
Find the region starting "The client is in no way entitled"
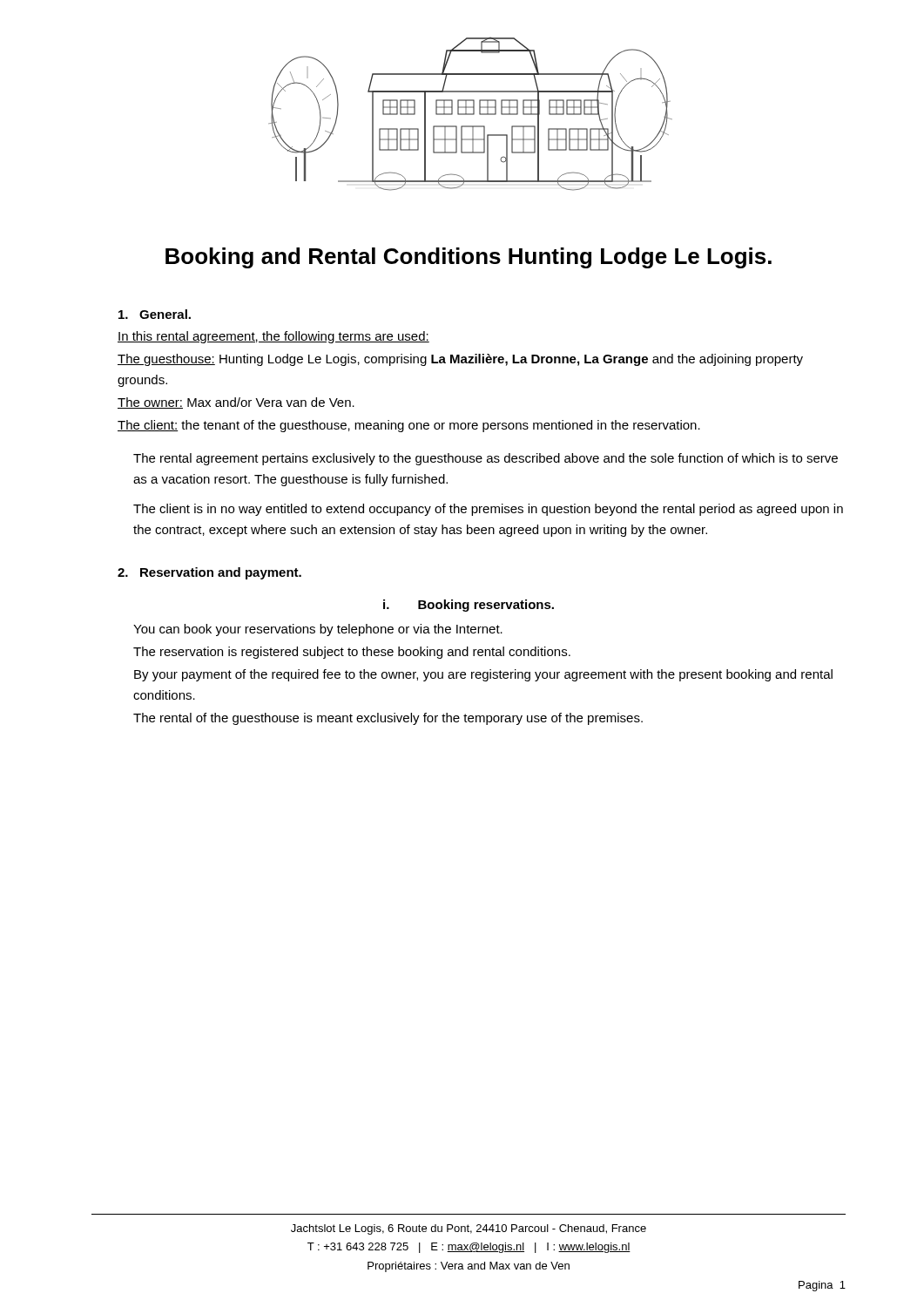[x=488, y=519]
